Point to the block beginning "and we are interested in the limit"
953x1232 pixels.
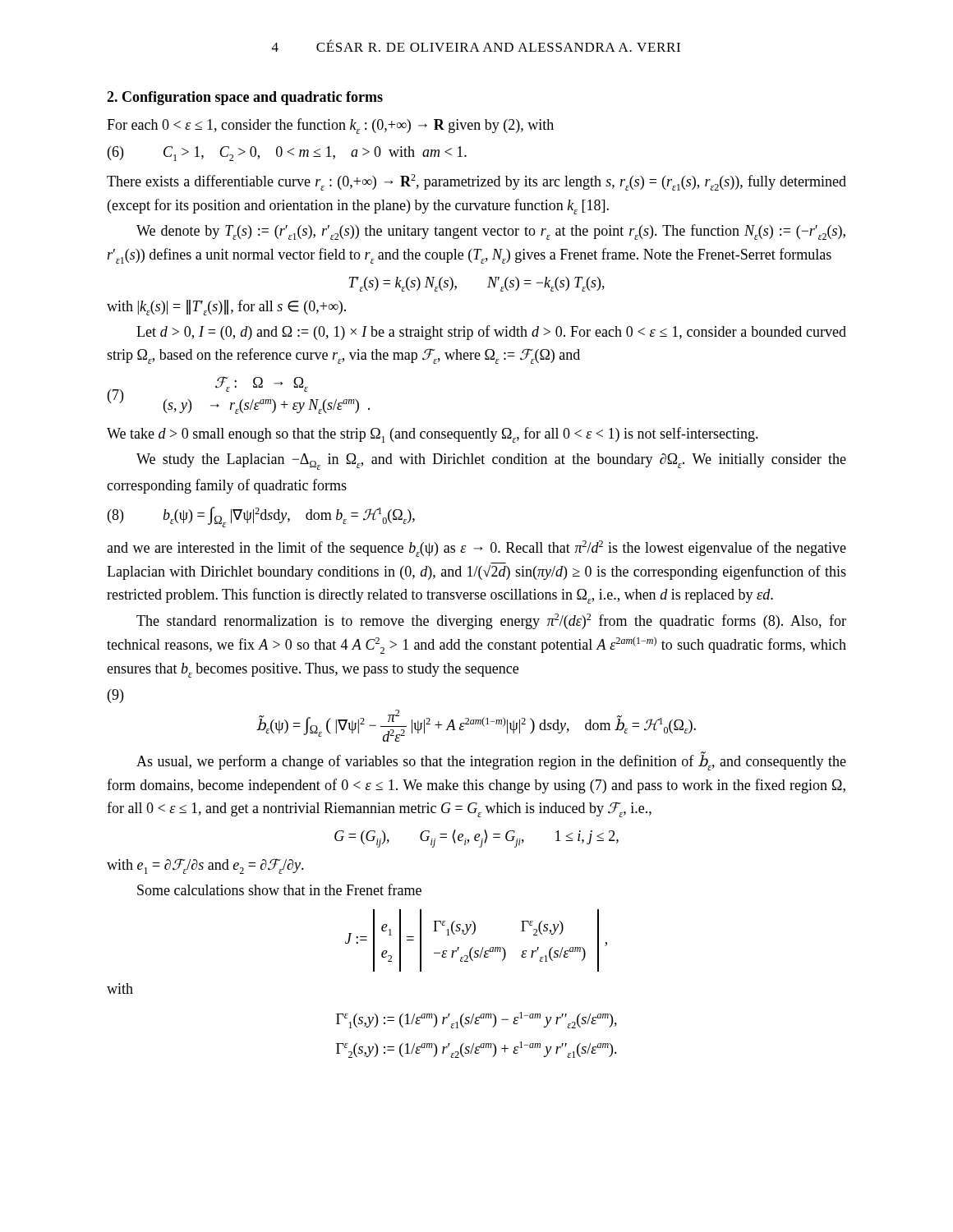[476, 572]
